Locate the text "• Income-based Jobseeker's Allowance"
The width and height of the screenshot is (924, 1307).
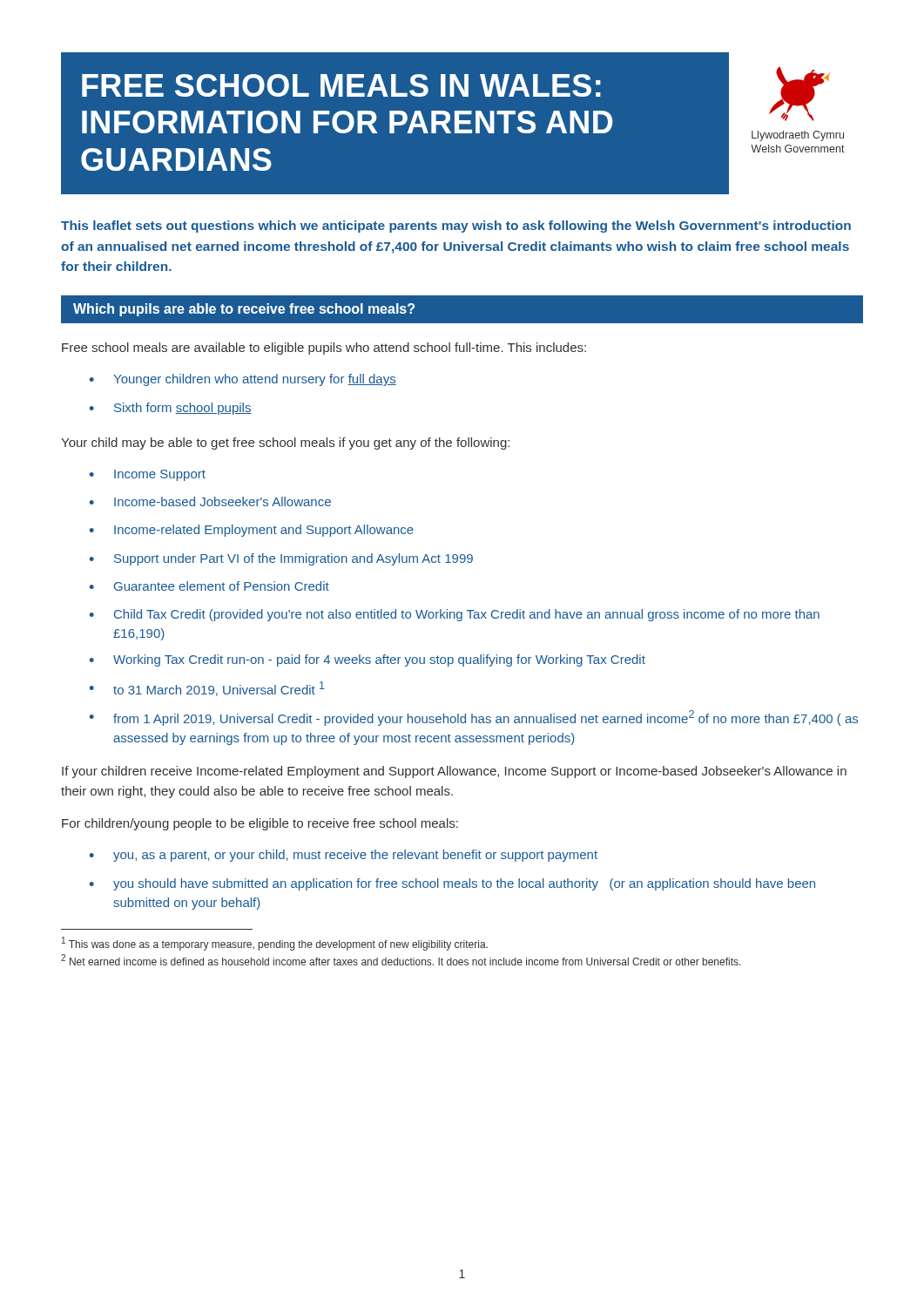tap(210, 501)
